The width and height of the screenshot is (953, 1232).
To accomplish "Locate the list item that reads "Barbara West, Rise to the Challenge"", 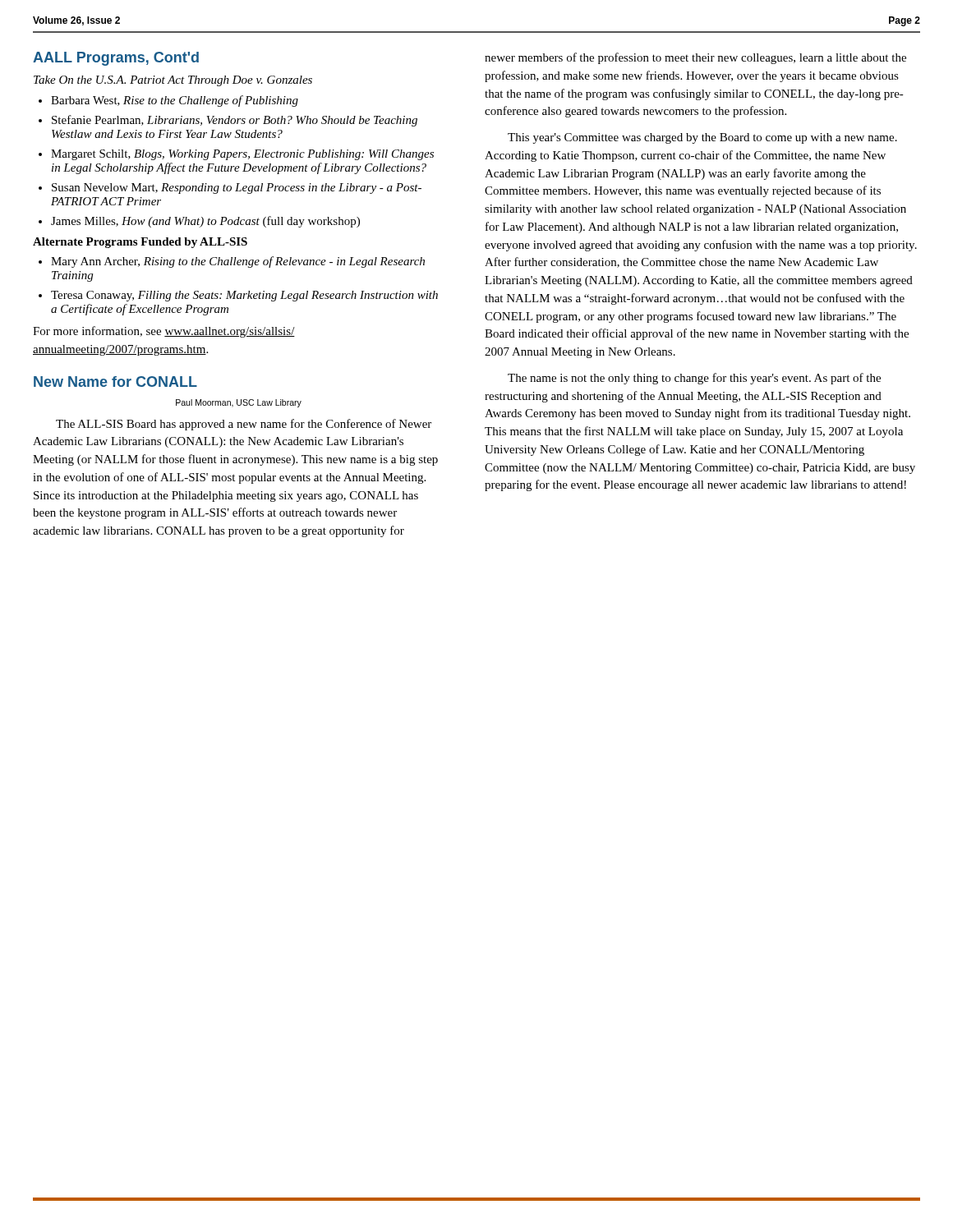I will coord(175,100).
